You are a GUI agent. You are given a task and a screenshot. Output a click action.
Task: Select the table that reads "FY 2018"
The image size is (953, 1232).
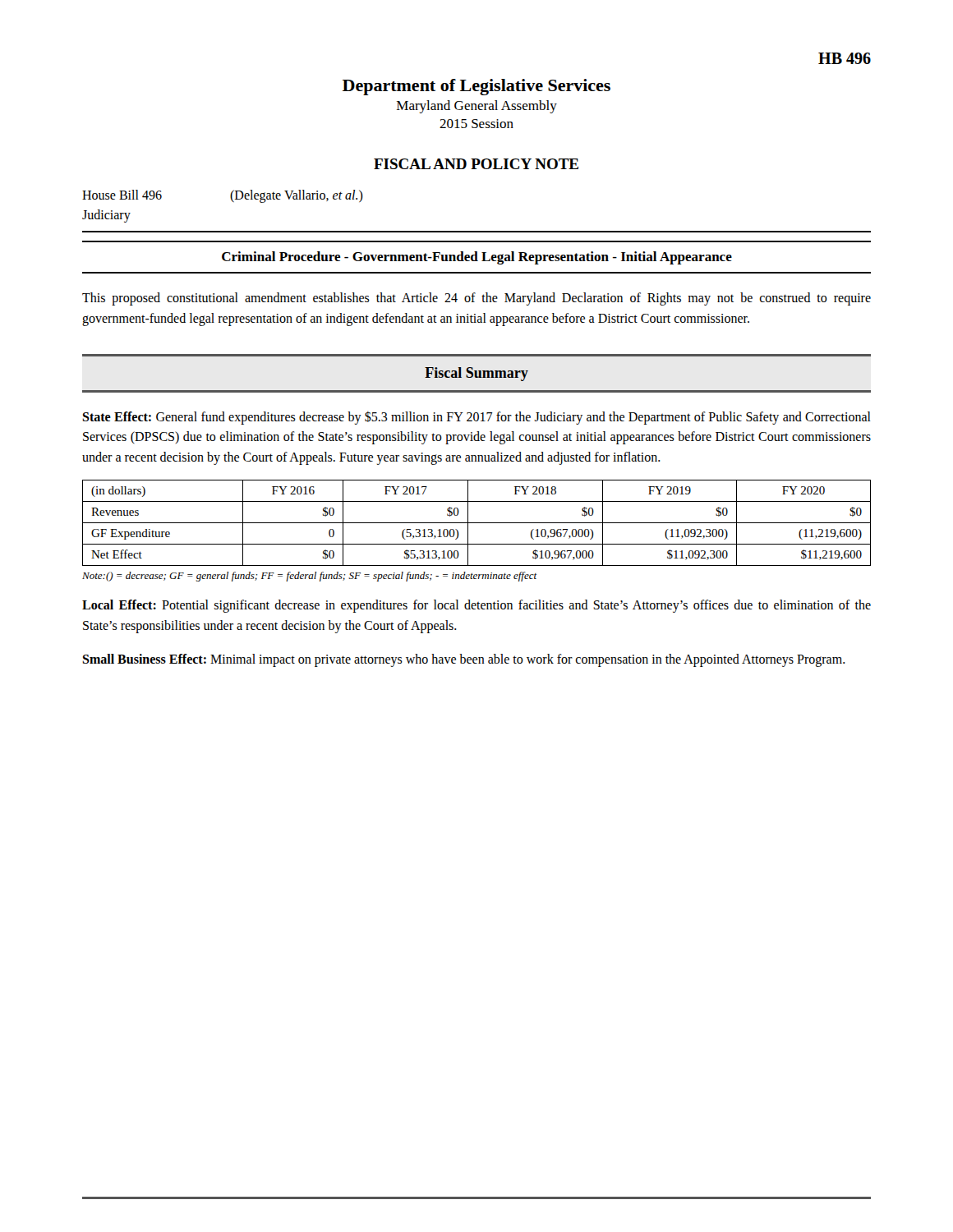tap(476, 523)
